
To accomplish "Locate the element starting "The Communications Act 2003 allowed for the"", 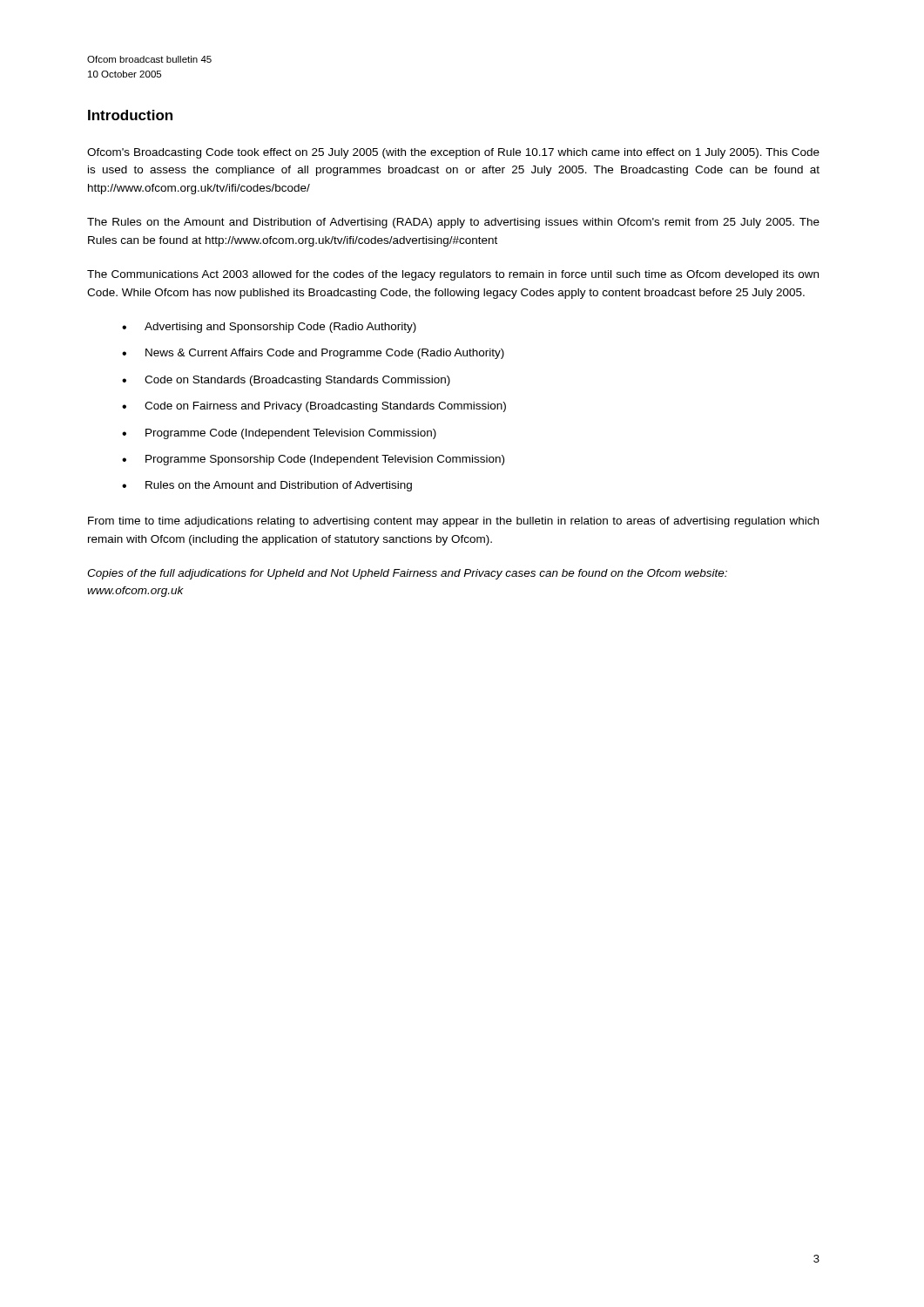I will tap(453, 283).
